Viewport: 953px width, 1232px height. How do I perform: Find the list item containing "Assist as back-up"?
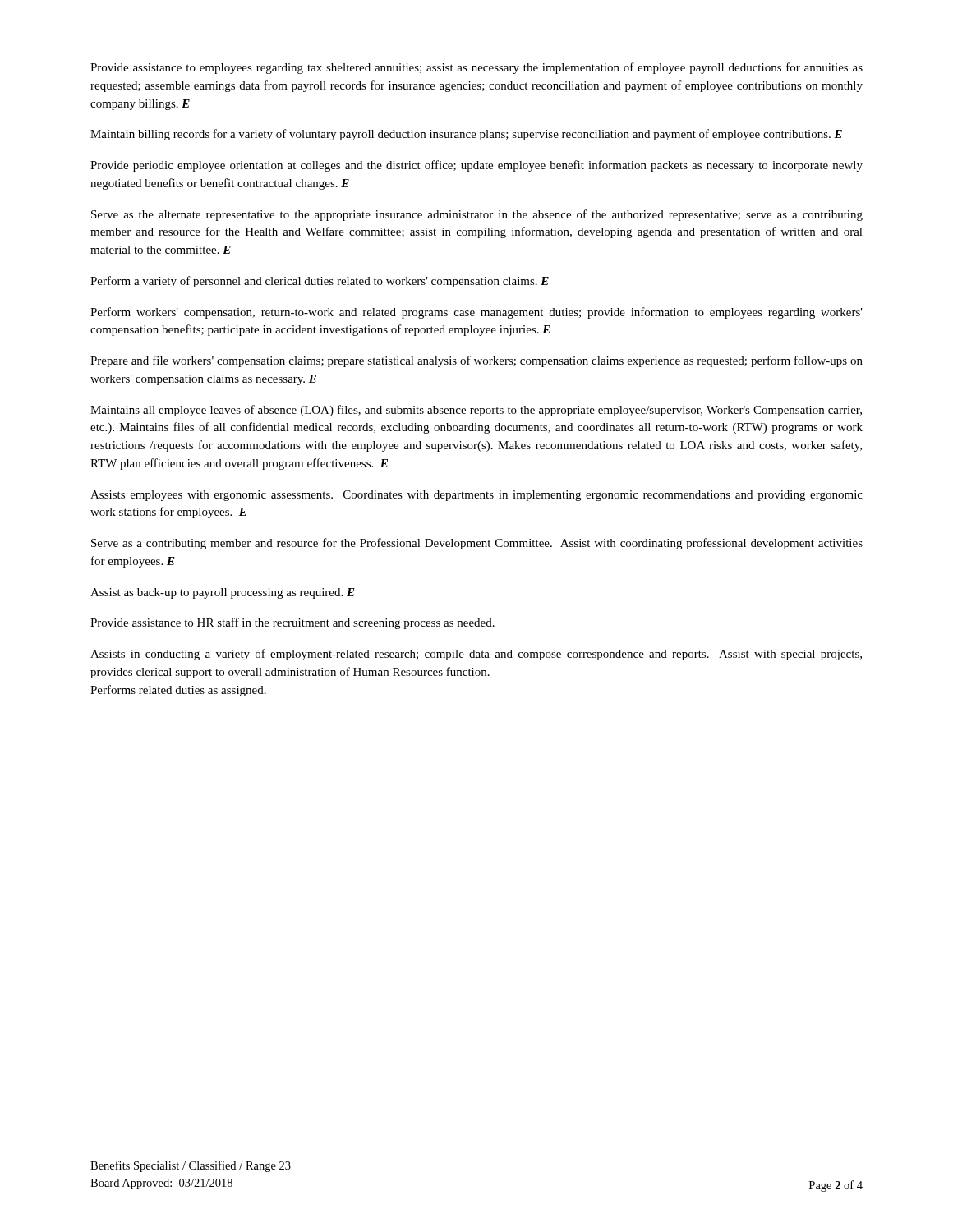[223, 592]
